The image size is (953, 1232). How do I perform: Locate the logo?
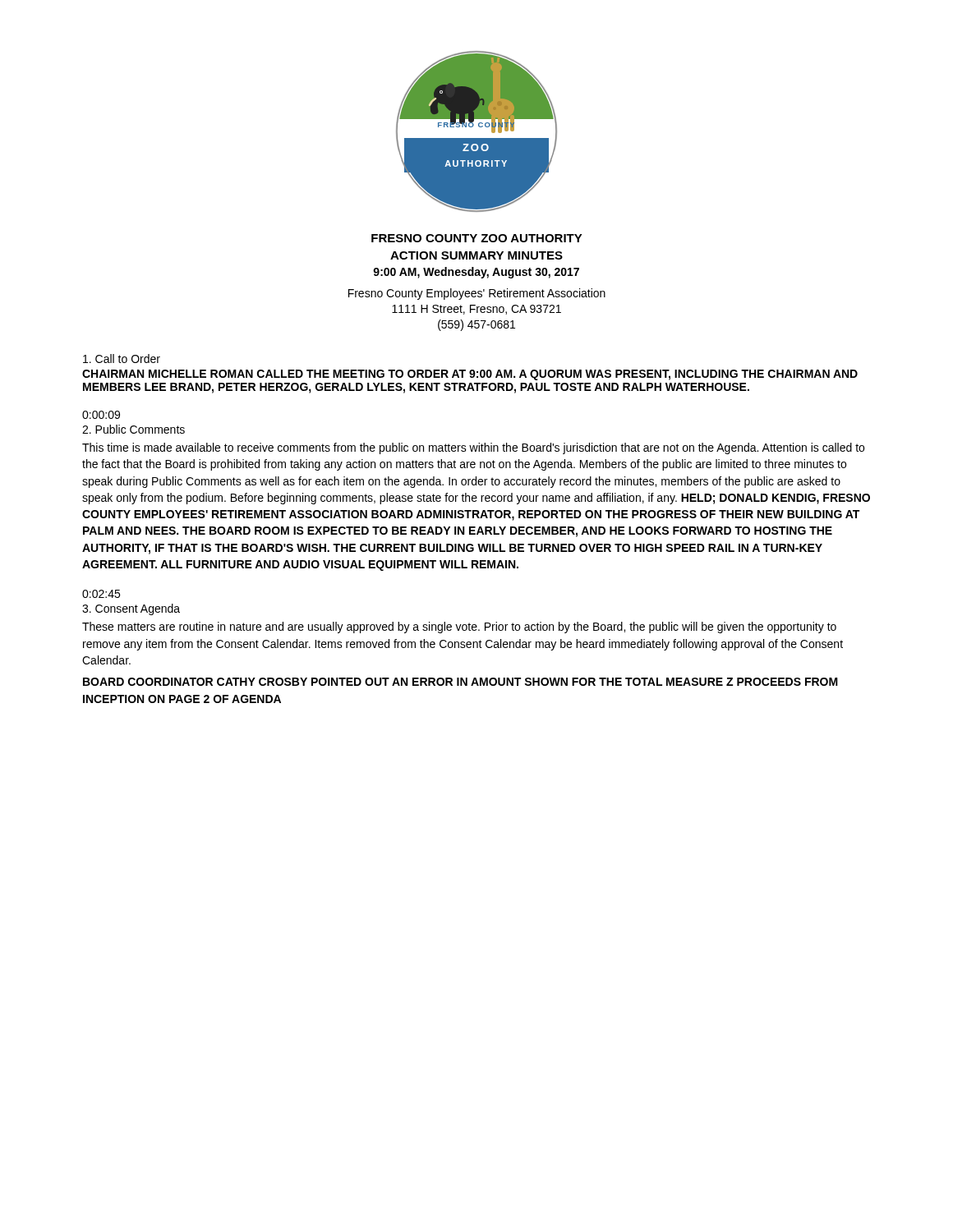pos(476,133)
